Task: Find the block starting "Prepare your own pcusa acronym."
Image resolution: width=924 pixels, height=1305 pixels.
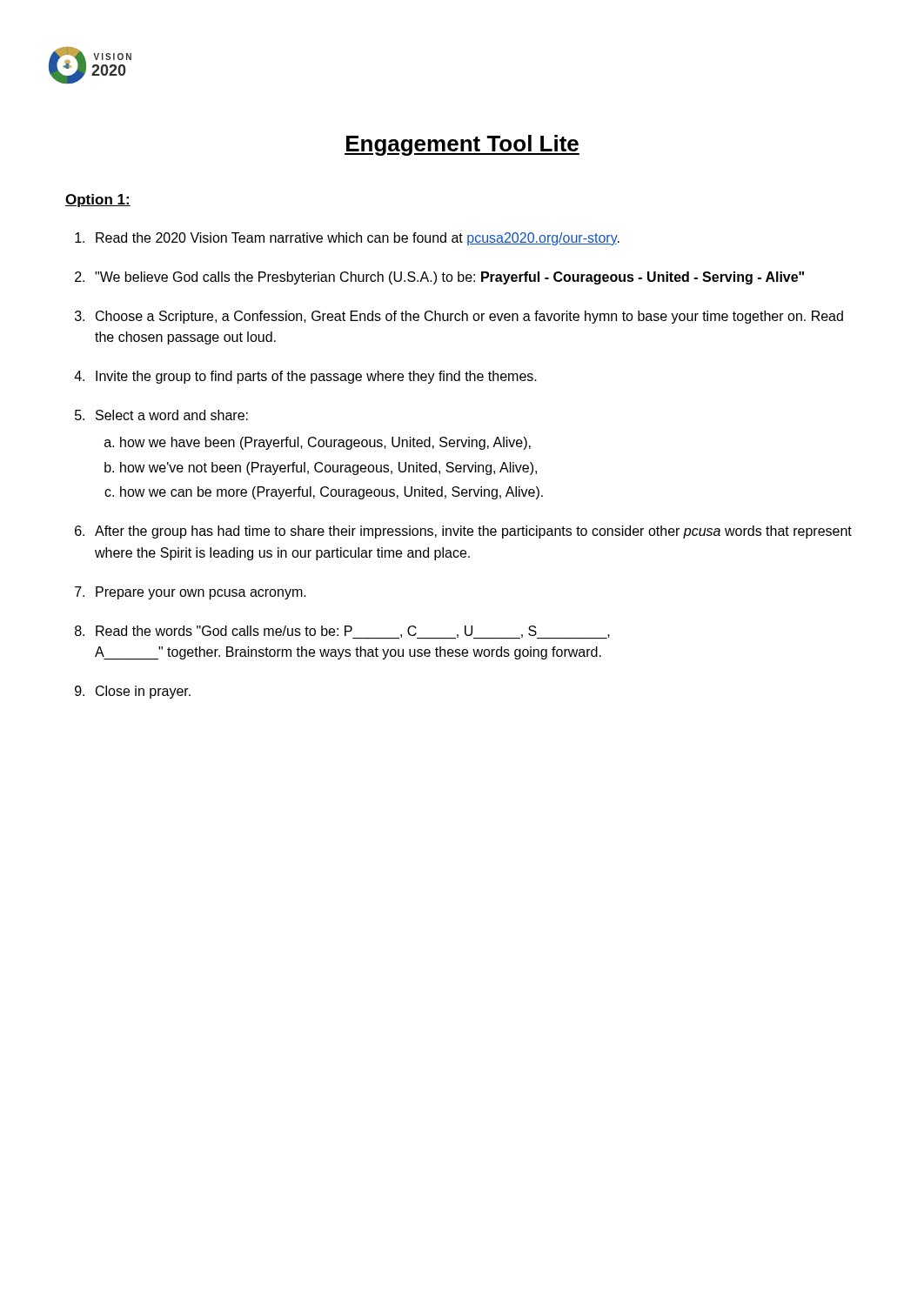Action: tap(201, 592)
